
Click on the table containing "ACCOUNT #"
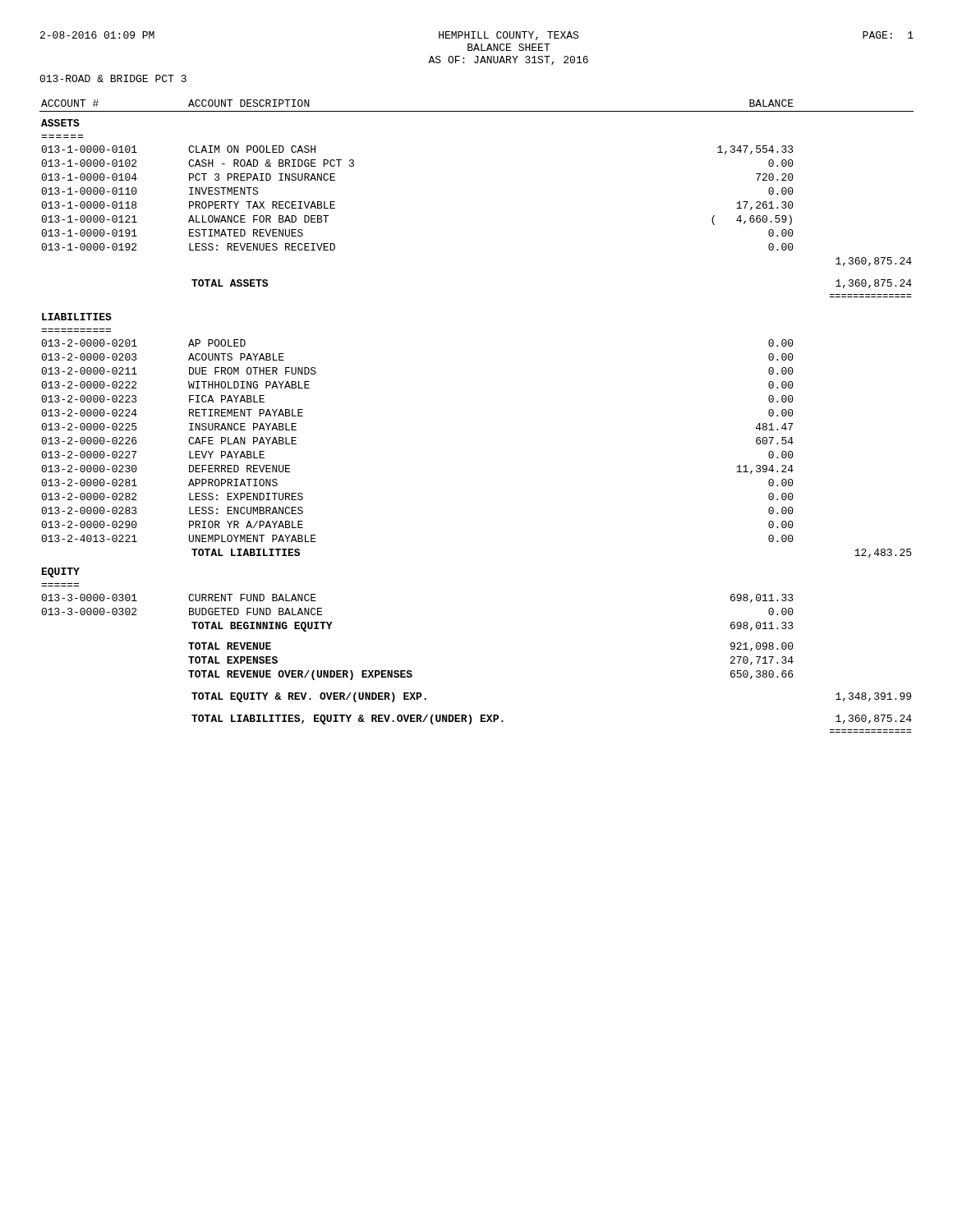pos(476,417)
